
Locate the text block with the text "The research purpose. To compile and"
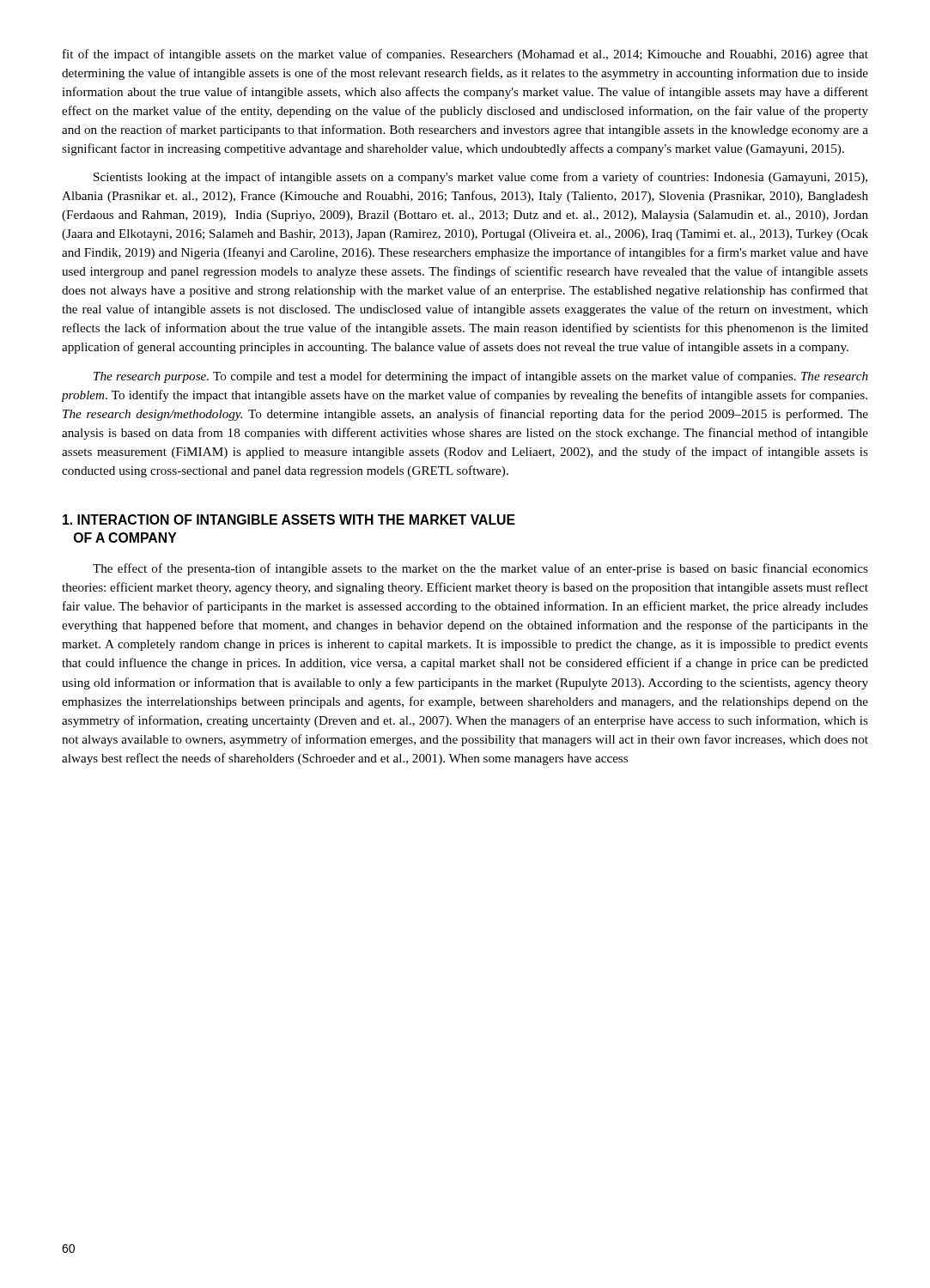point(465,423)
